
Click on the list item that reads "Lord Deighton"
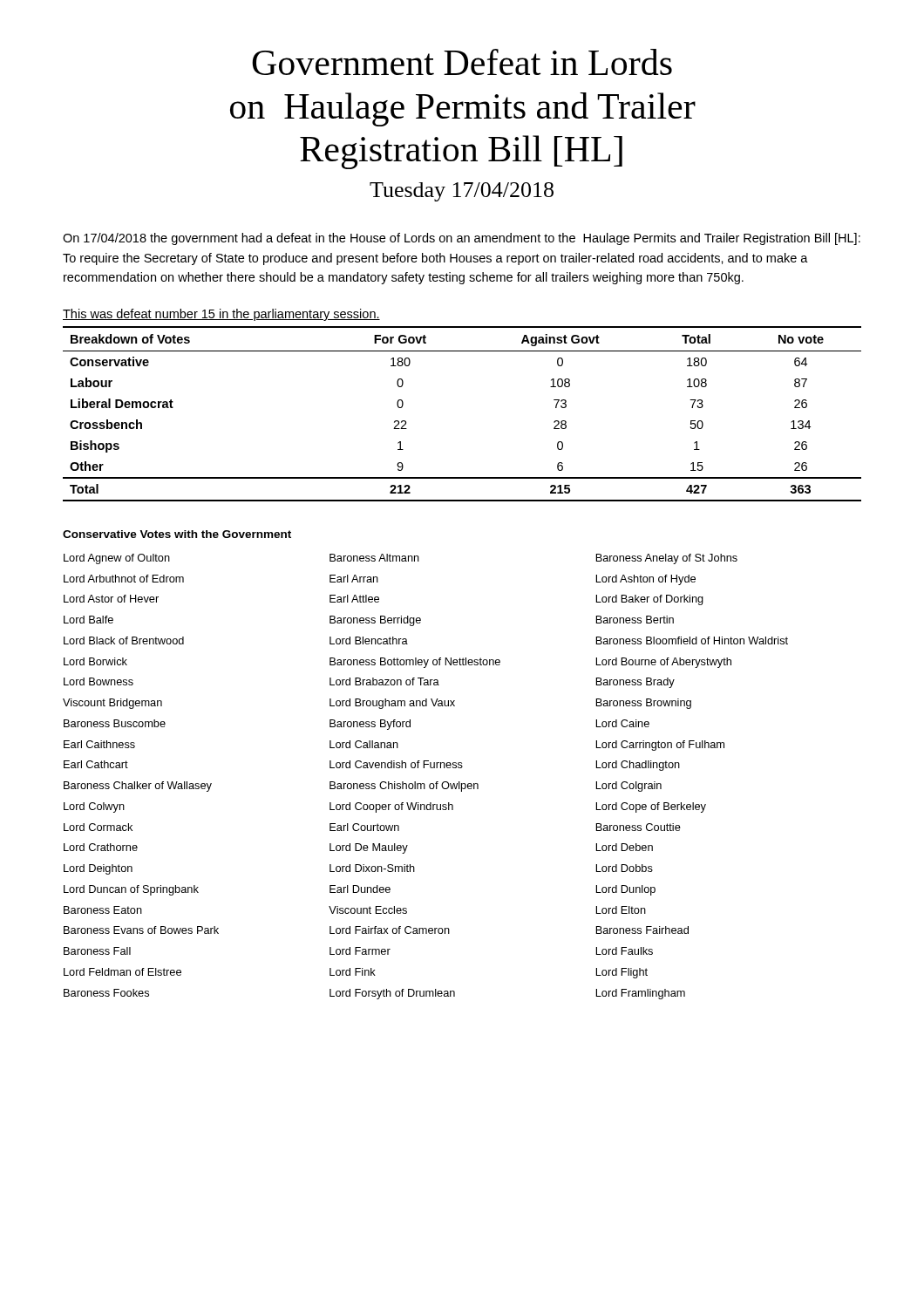click(x=98, y=868)
